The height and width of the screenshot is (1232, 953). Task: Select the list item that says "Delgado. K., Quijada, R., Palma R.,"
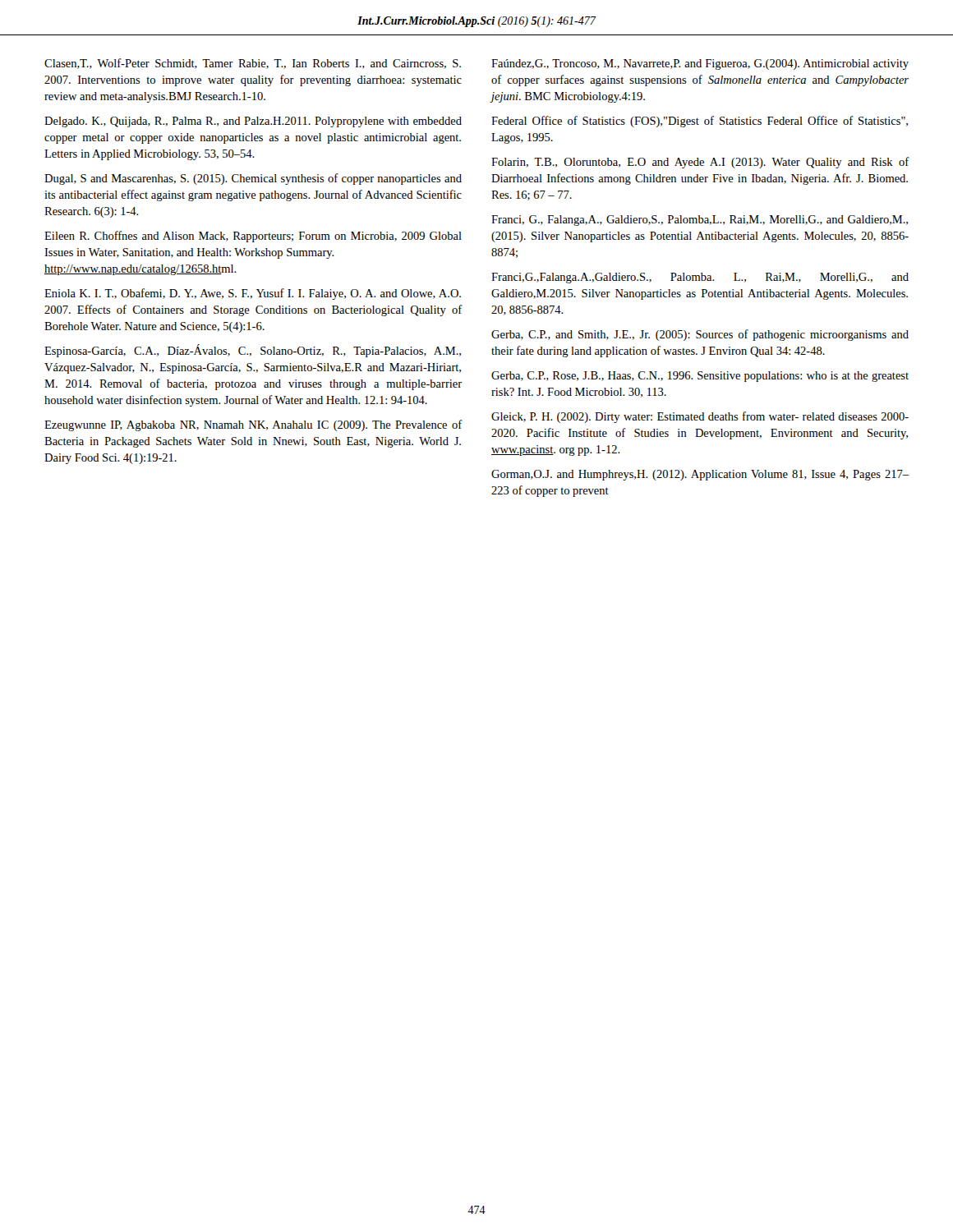pos(253,137)
